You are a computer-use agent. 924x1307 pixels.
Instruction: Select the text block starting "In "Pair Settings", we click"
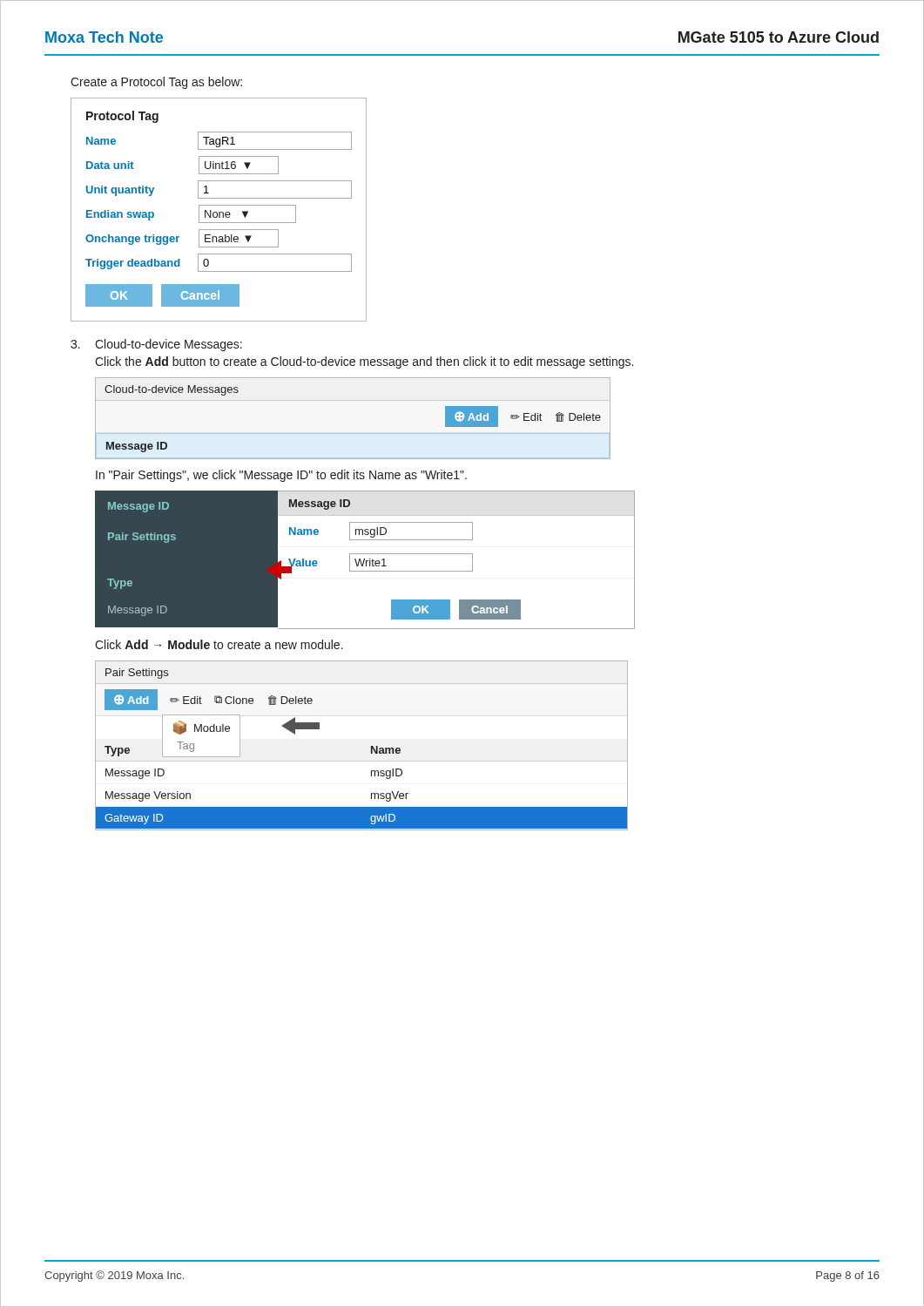(281, 475)
